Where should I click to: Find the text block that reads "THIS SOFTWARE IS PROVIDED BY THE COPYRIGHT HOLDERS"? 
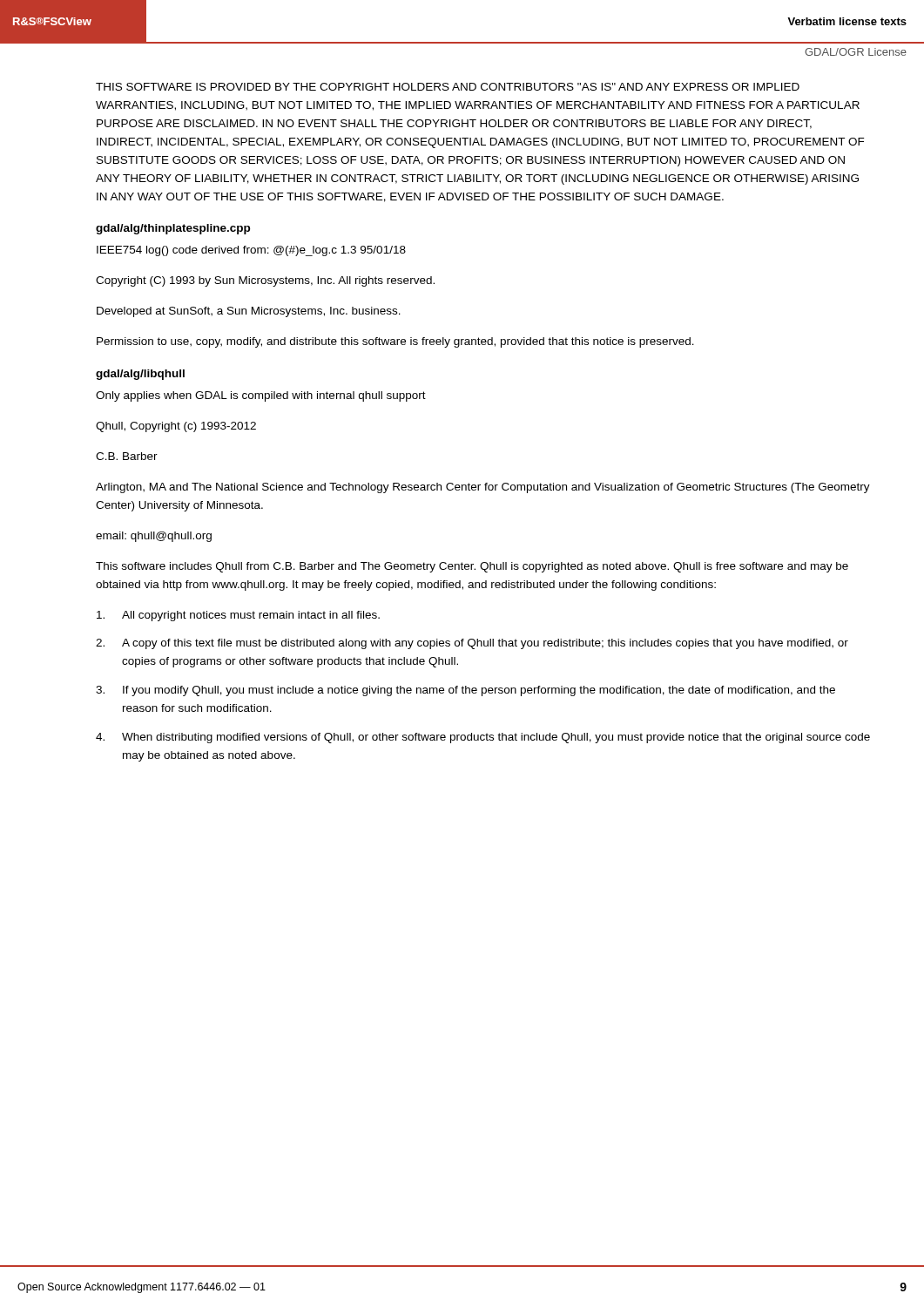[x=480, y=141]
